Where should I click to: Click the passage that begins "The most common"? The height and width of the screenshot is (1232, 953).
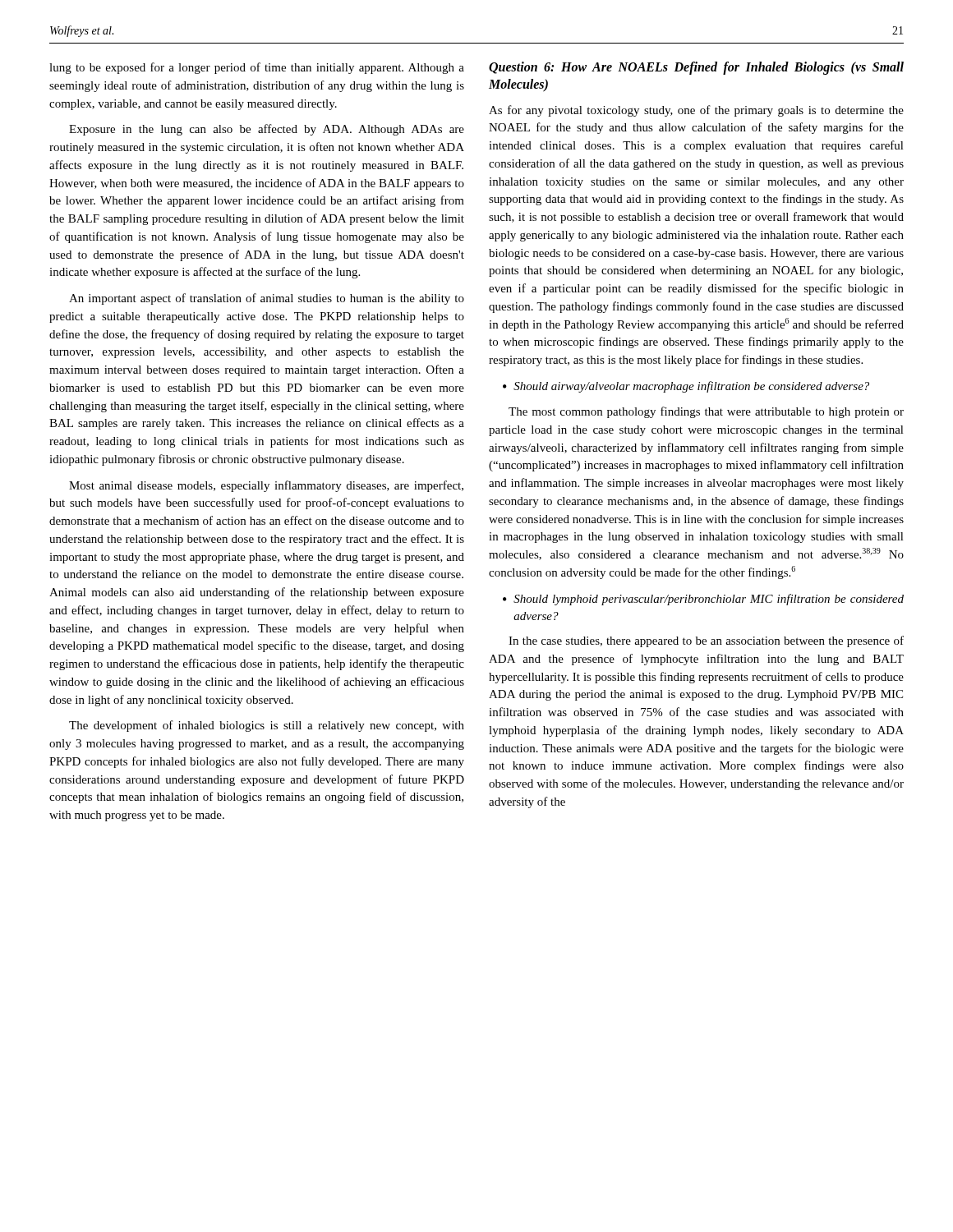(696, 493)
